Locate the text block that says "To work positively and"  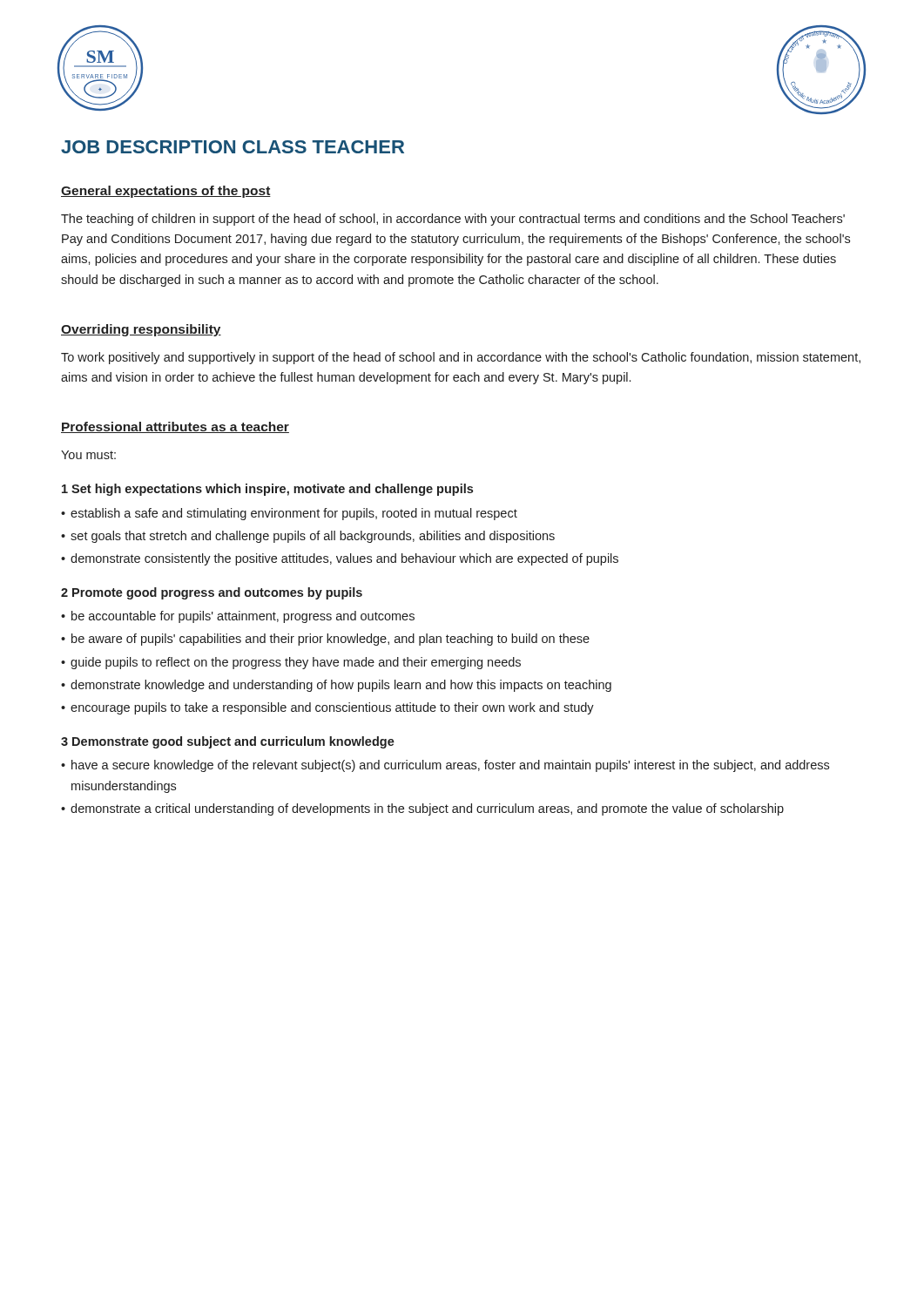(x=461, y=367)
